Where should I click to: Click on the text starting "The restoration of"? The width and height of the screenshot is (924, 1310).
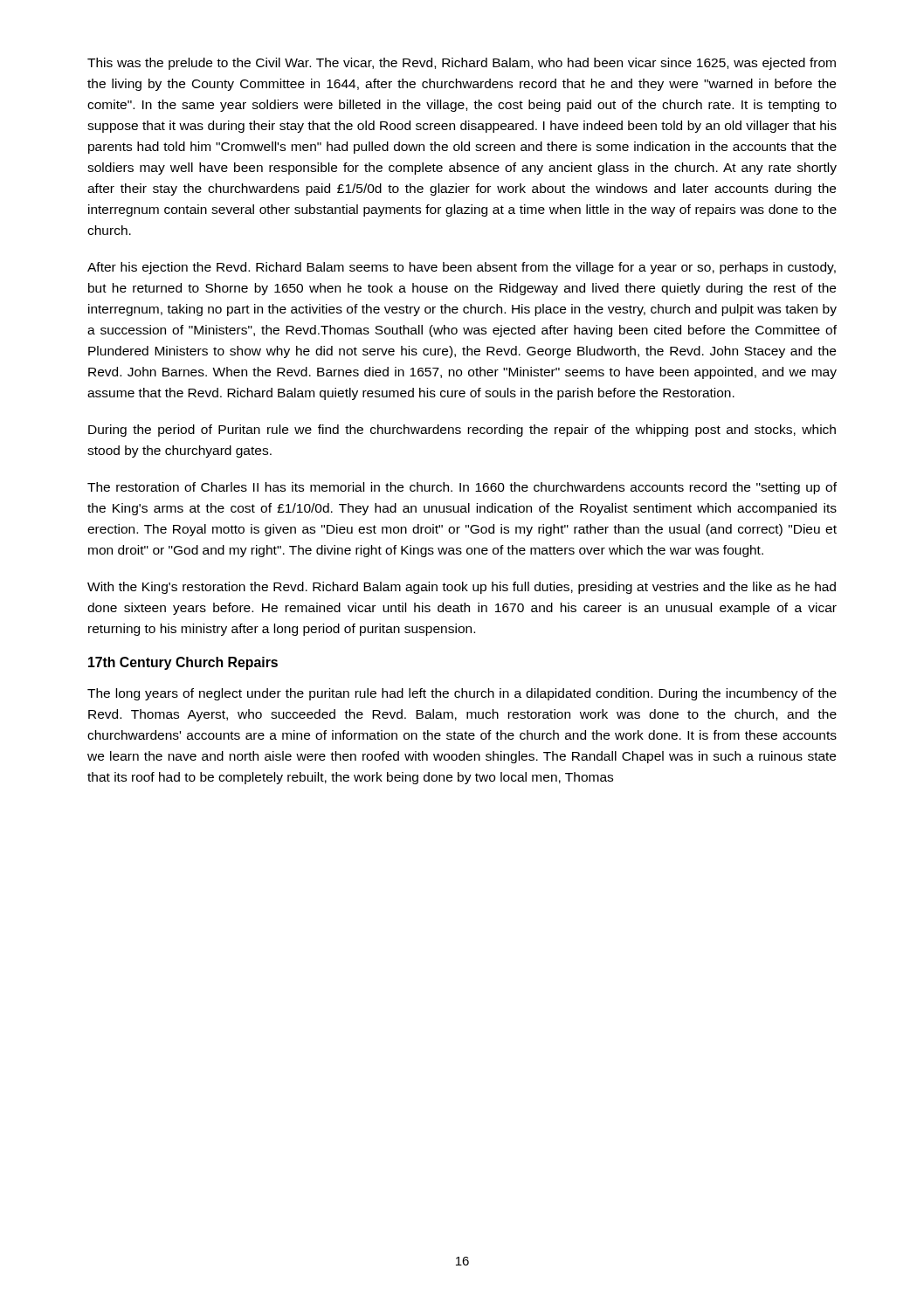click(x=462, y=519)
